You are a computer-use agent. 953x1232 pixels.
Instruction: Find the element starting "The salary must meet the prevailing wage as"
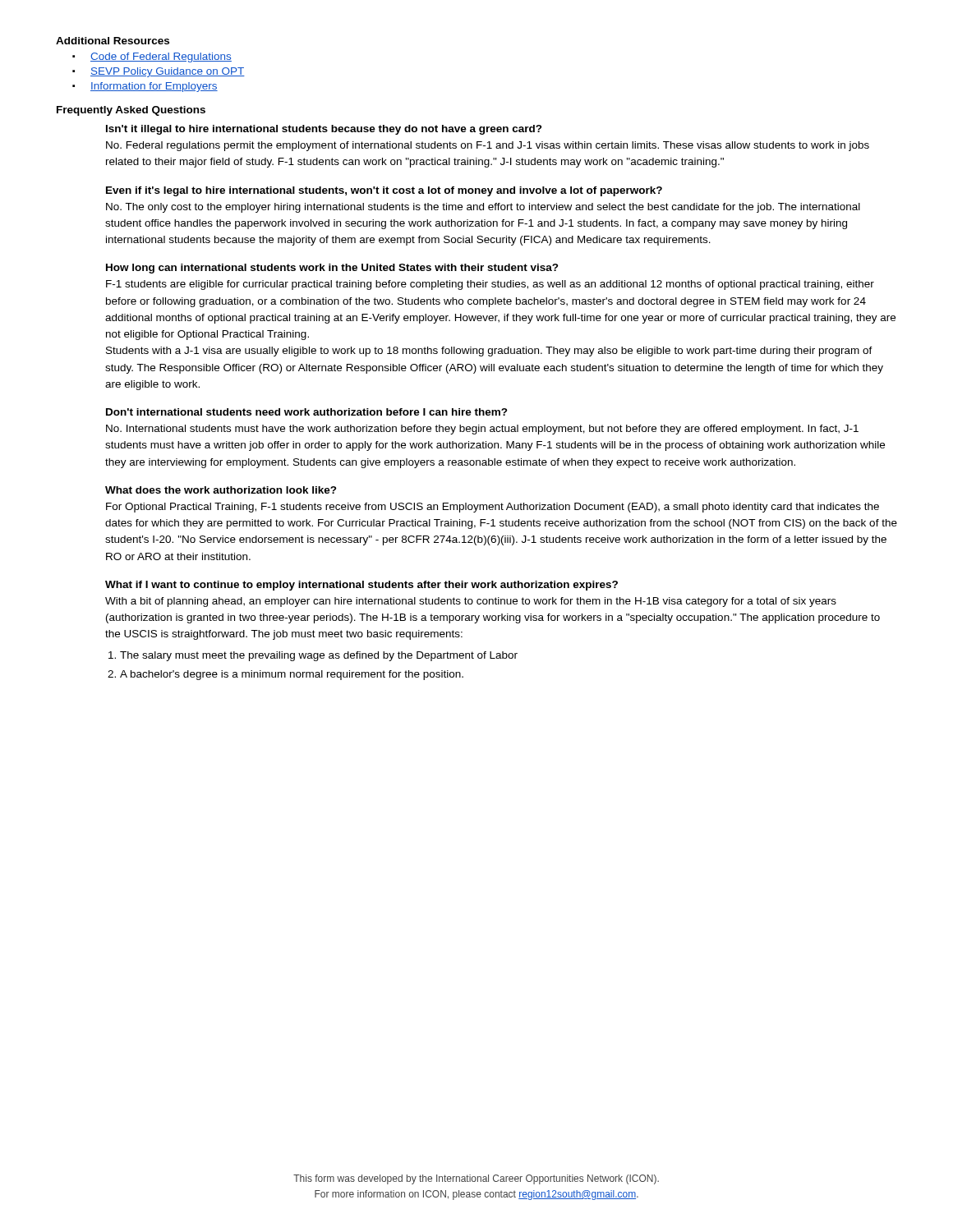[319, 655]
